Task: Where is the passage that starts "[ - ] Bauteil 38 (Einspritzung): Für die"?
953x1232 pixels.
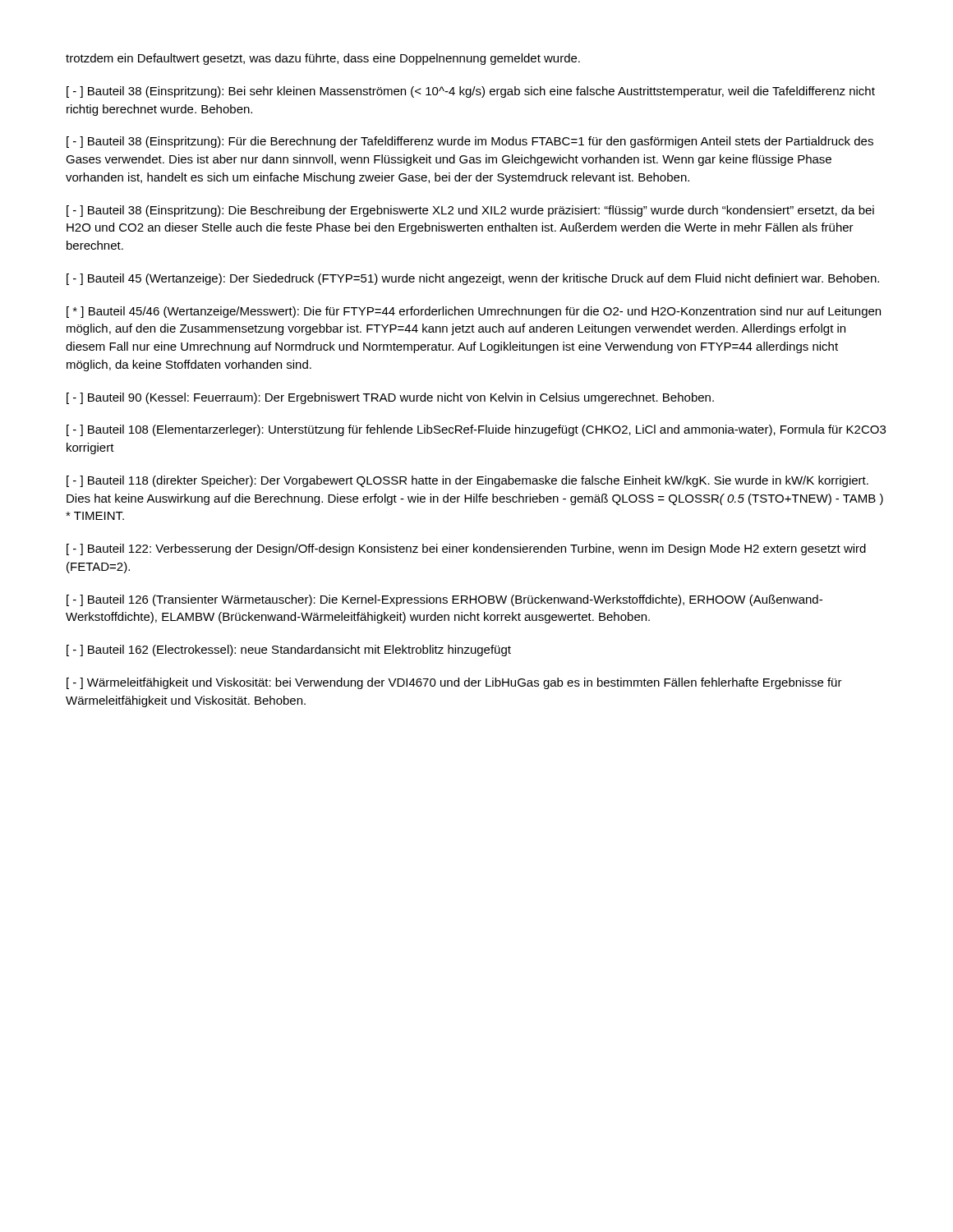Action: pos(470,159)
